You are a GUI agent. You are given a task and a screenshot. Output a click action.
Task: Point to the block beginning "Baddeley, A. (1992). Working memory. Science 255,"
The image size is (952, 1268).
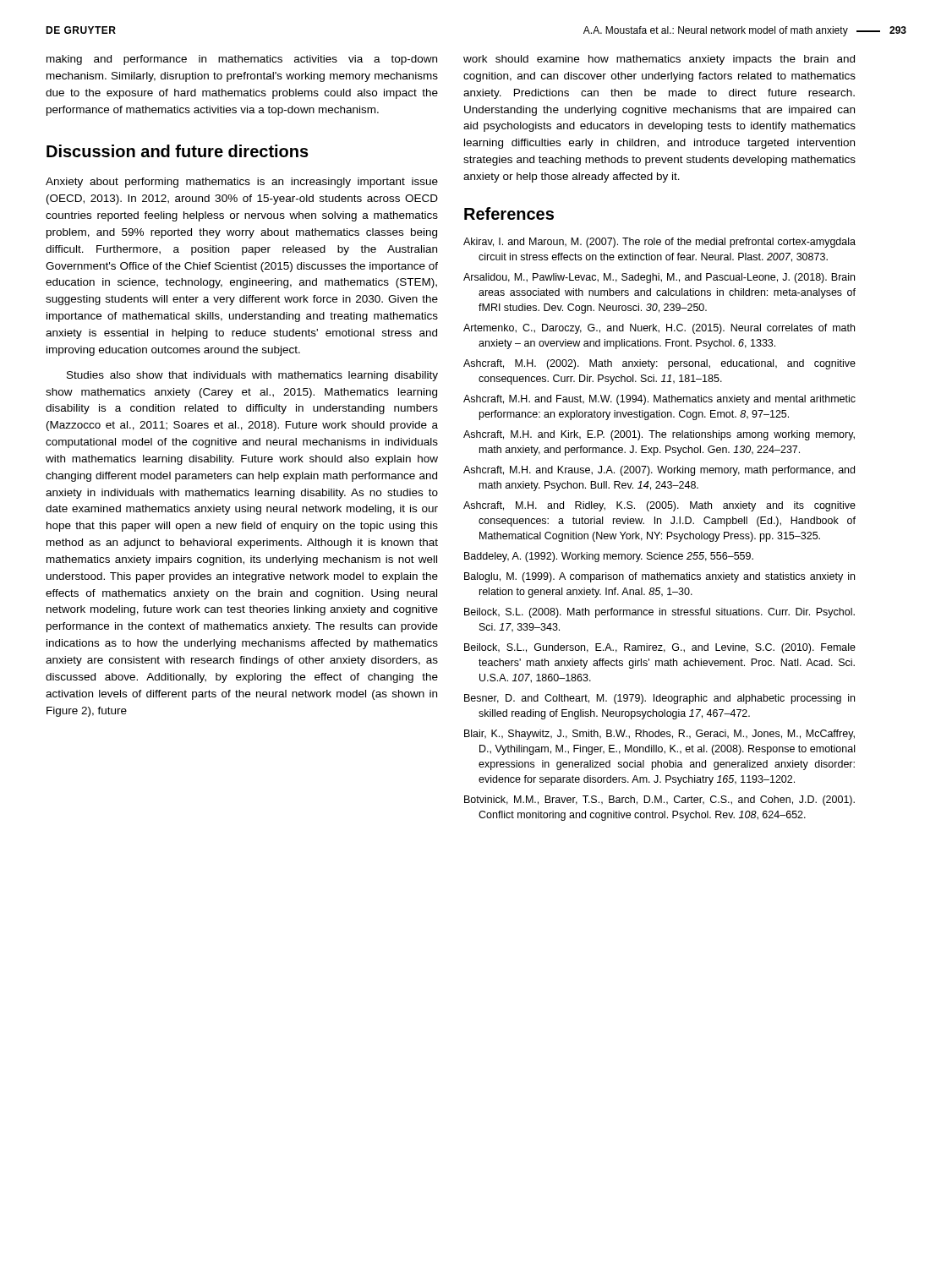tap(609, 556)
